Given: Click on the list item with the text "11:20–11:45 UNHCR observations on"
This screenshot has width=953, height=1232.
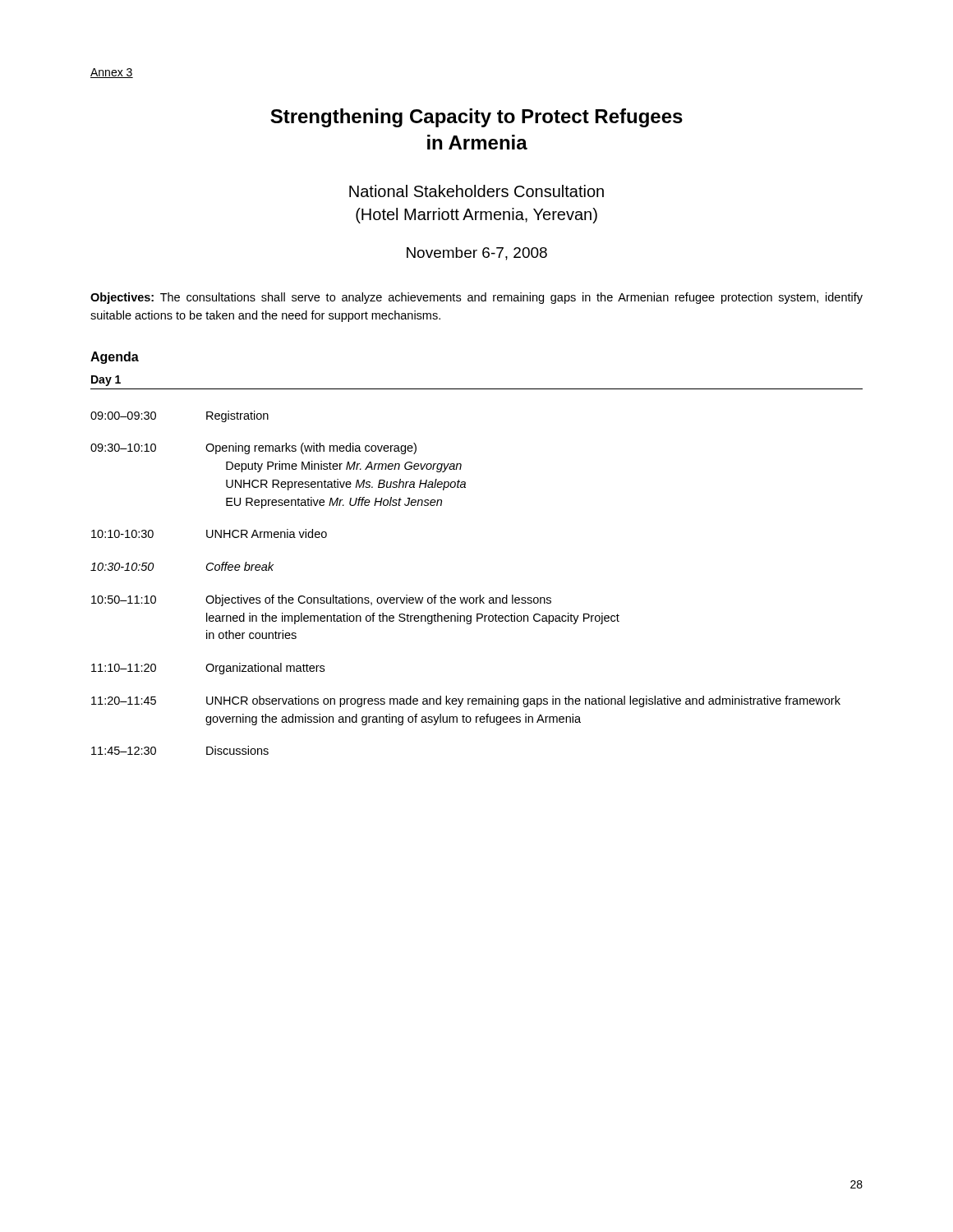Looking at the screenshot, I should point(476,710).
